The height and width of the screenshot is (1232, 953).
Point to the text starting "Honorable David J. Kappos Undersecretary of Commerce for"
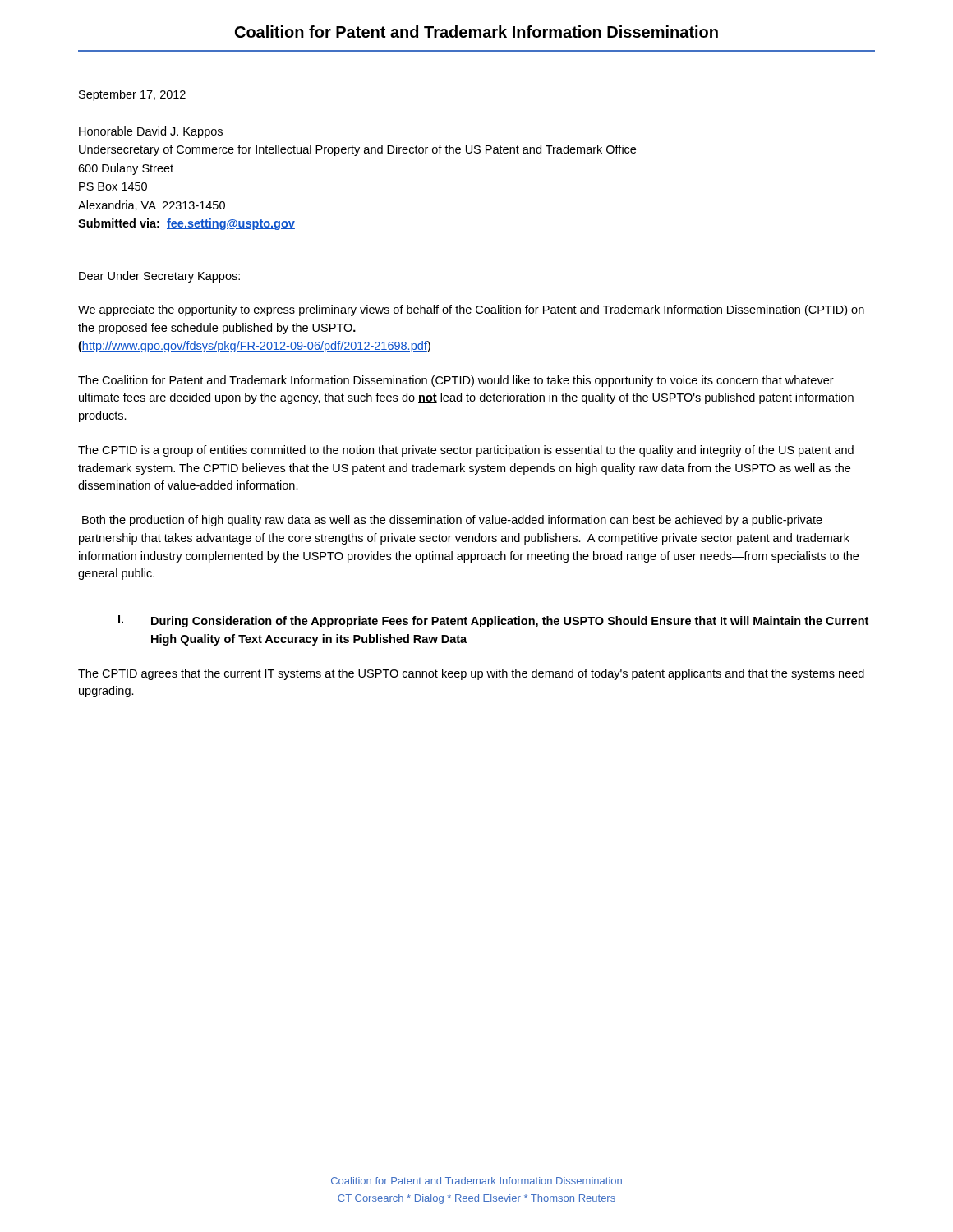coord(151,132)
